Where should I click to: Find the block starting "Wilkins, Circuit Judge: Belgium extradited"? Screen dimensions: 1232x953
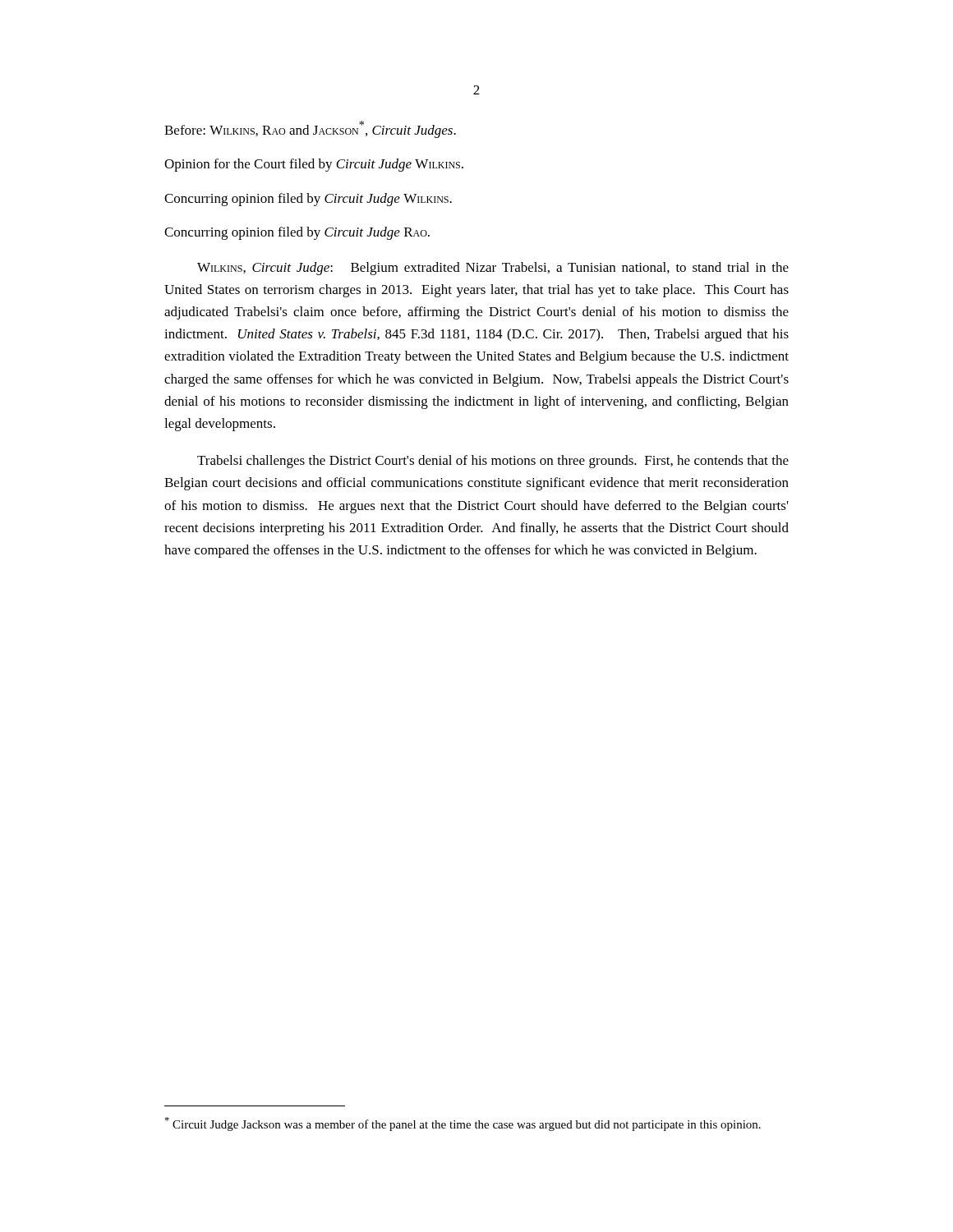click(476, 345)
